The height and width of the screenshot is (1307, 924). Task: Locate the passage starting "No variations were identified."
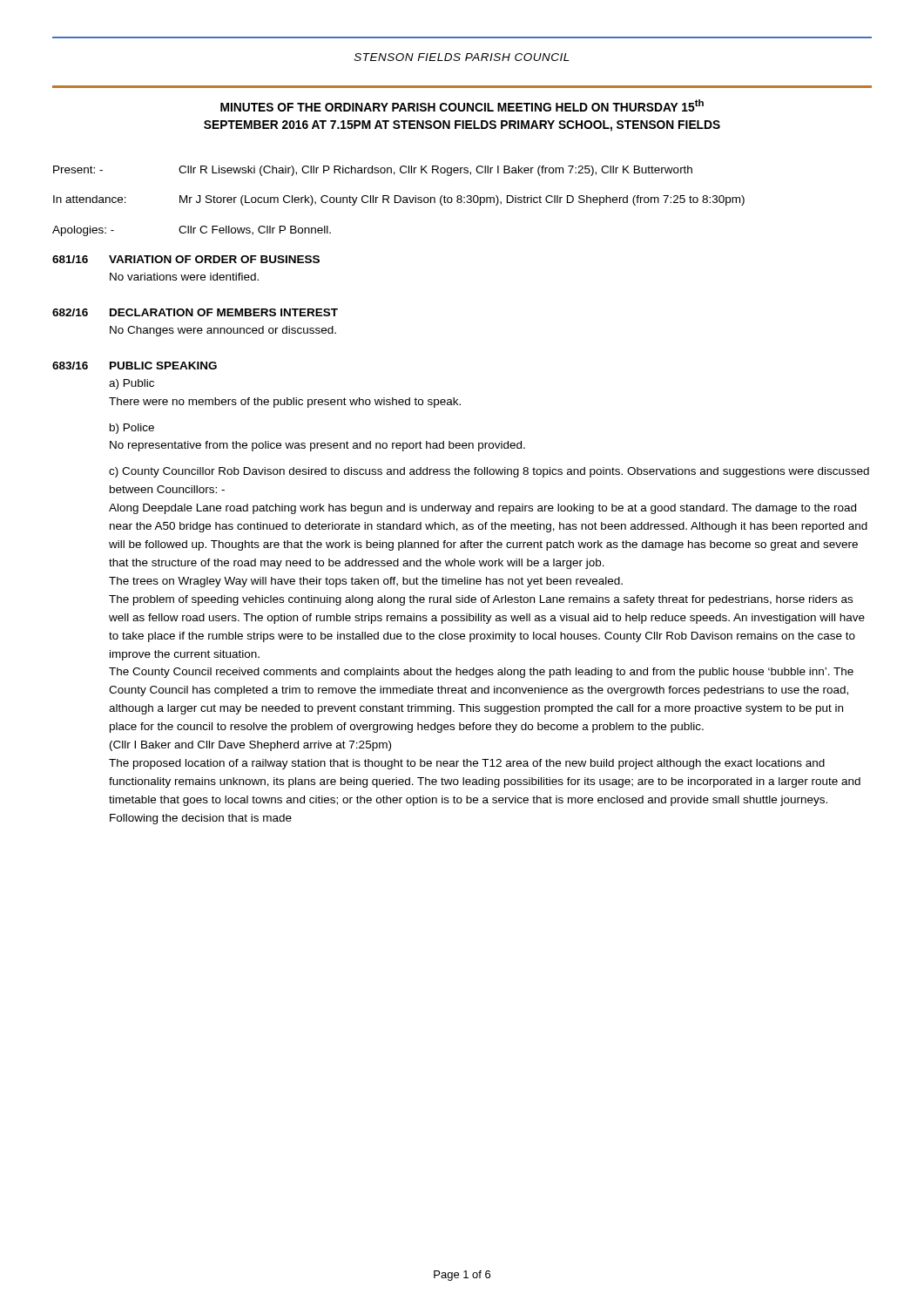tap(184, 277)
